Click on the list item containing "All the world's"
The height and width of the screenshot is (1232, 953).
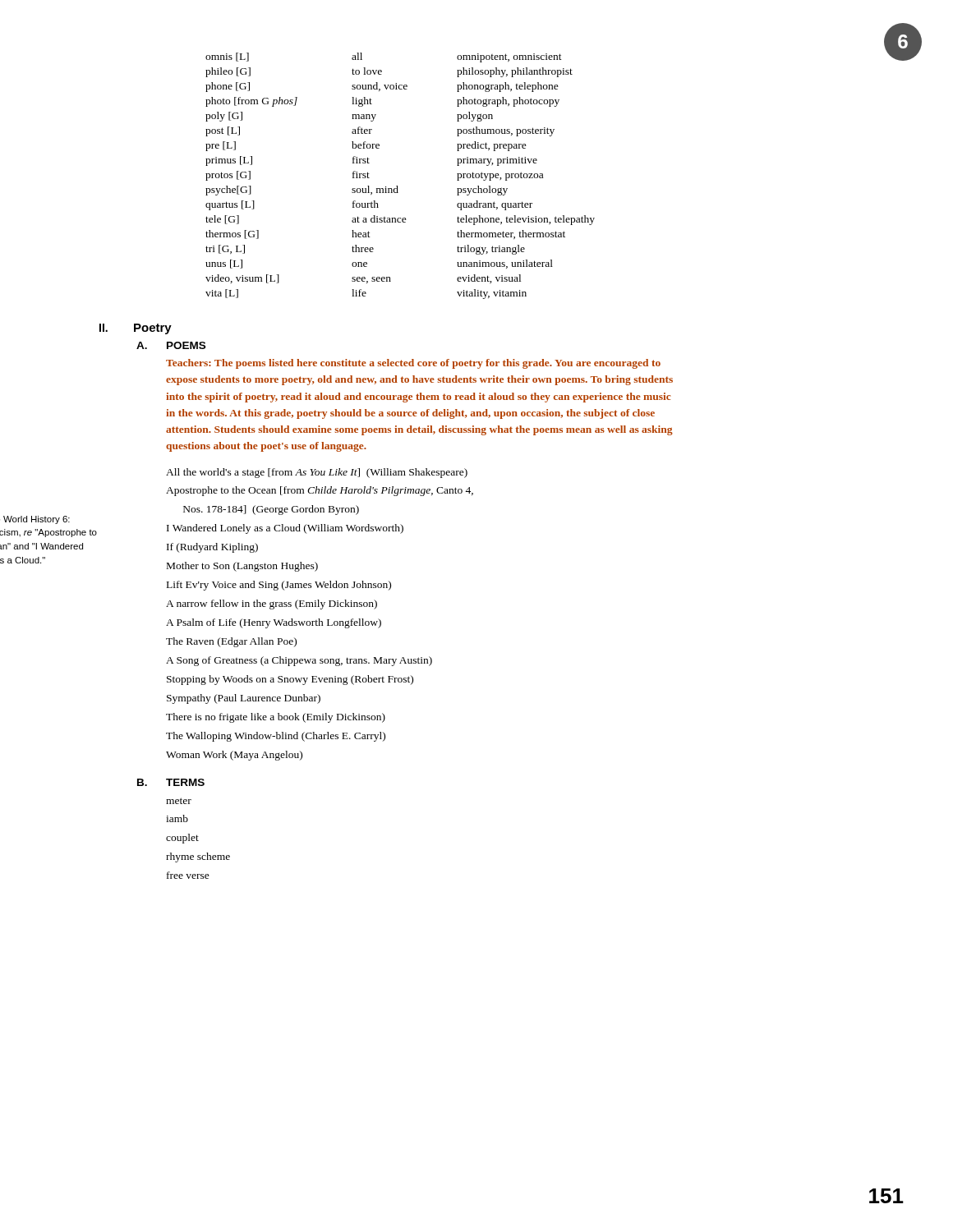pos(317,471)
